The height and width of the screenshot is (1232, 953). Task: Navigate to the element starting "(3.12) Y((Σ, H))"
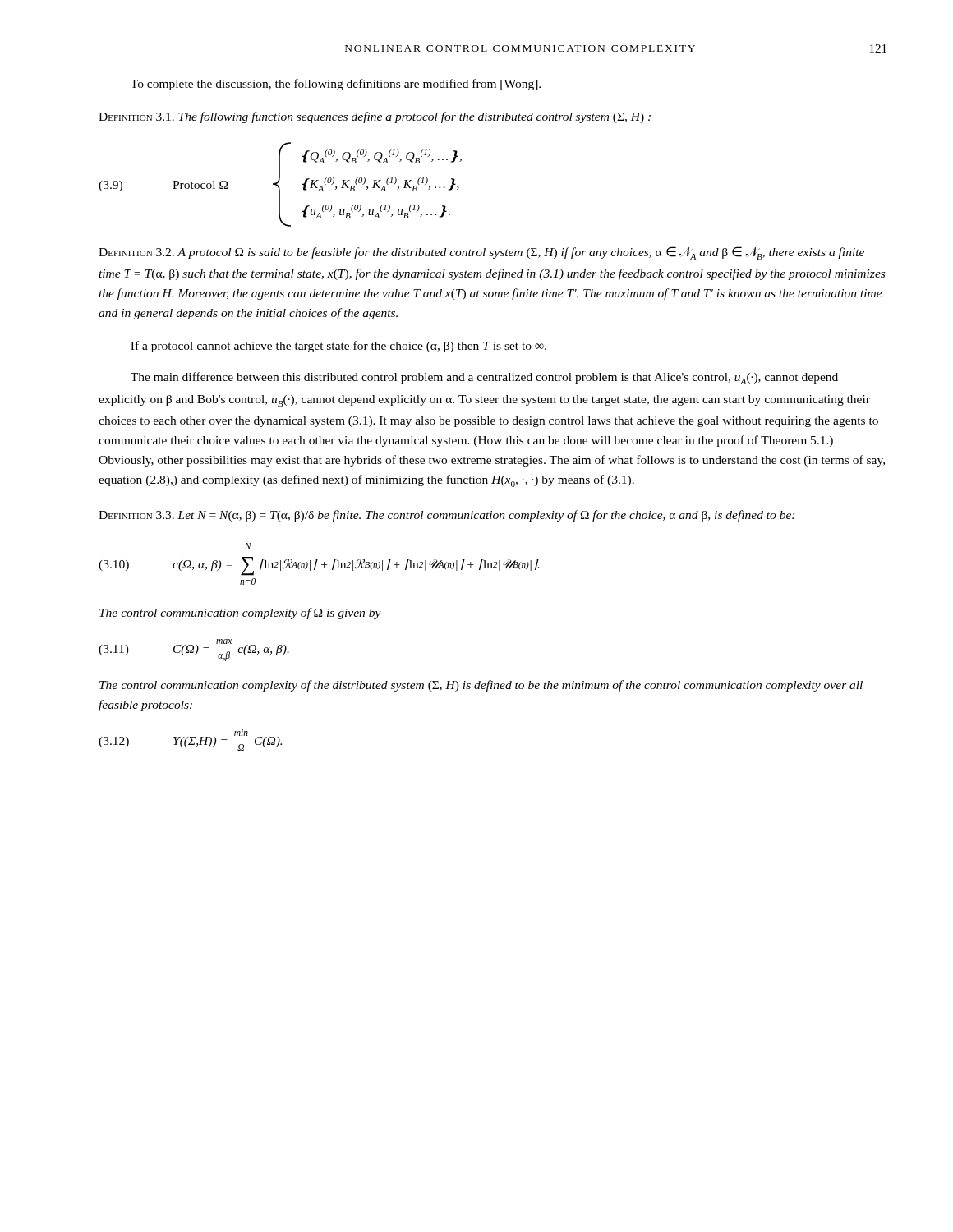coord(190,740)
